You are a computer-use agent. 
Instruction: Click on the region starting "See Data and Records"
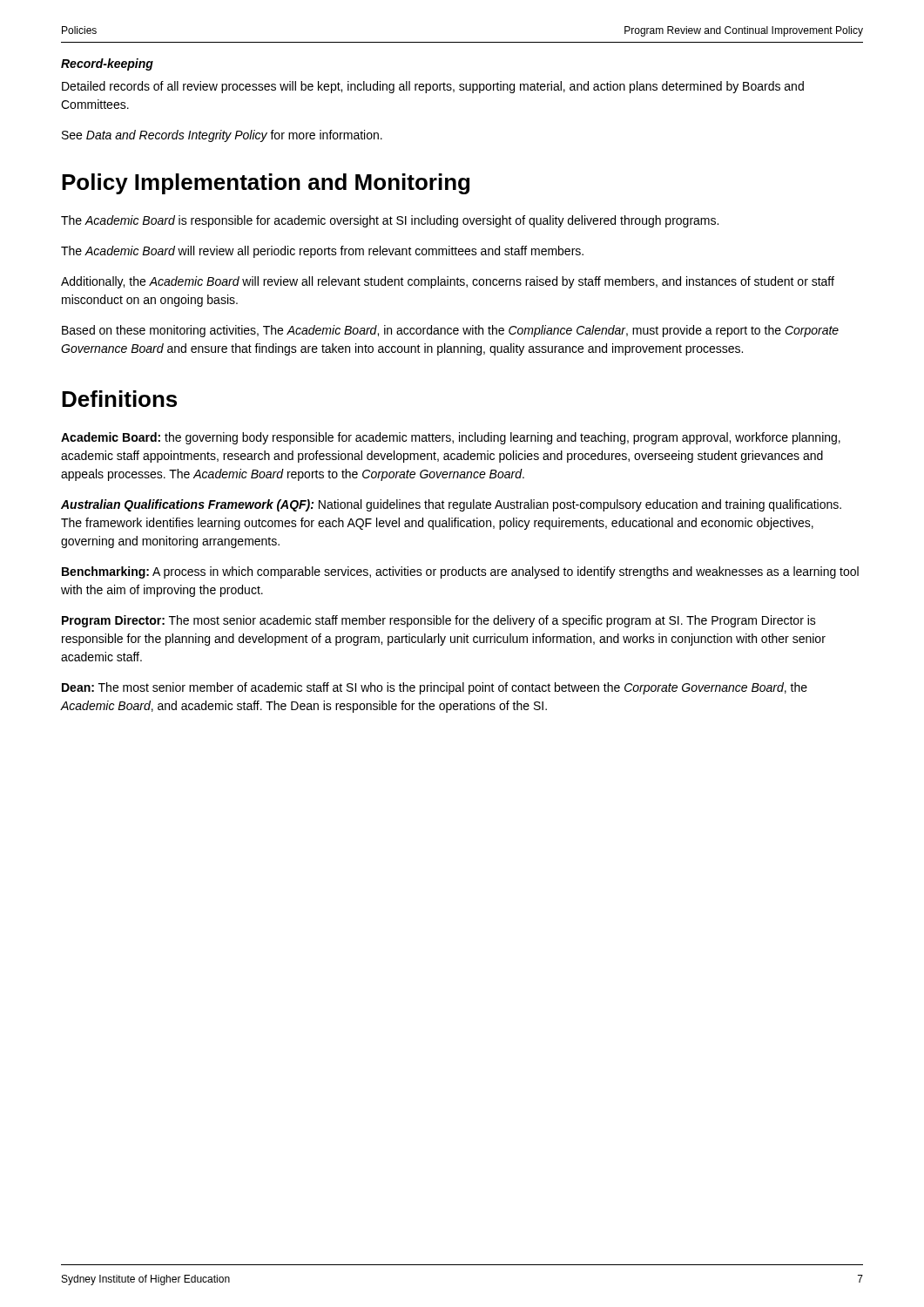click(x=222, y=136)
